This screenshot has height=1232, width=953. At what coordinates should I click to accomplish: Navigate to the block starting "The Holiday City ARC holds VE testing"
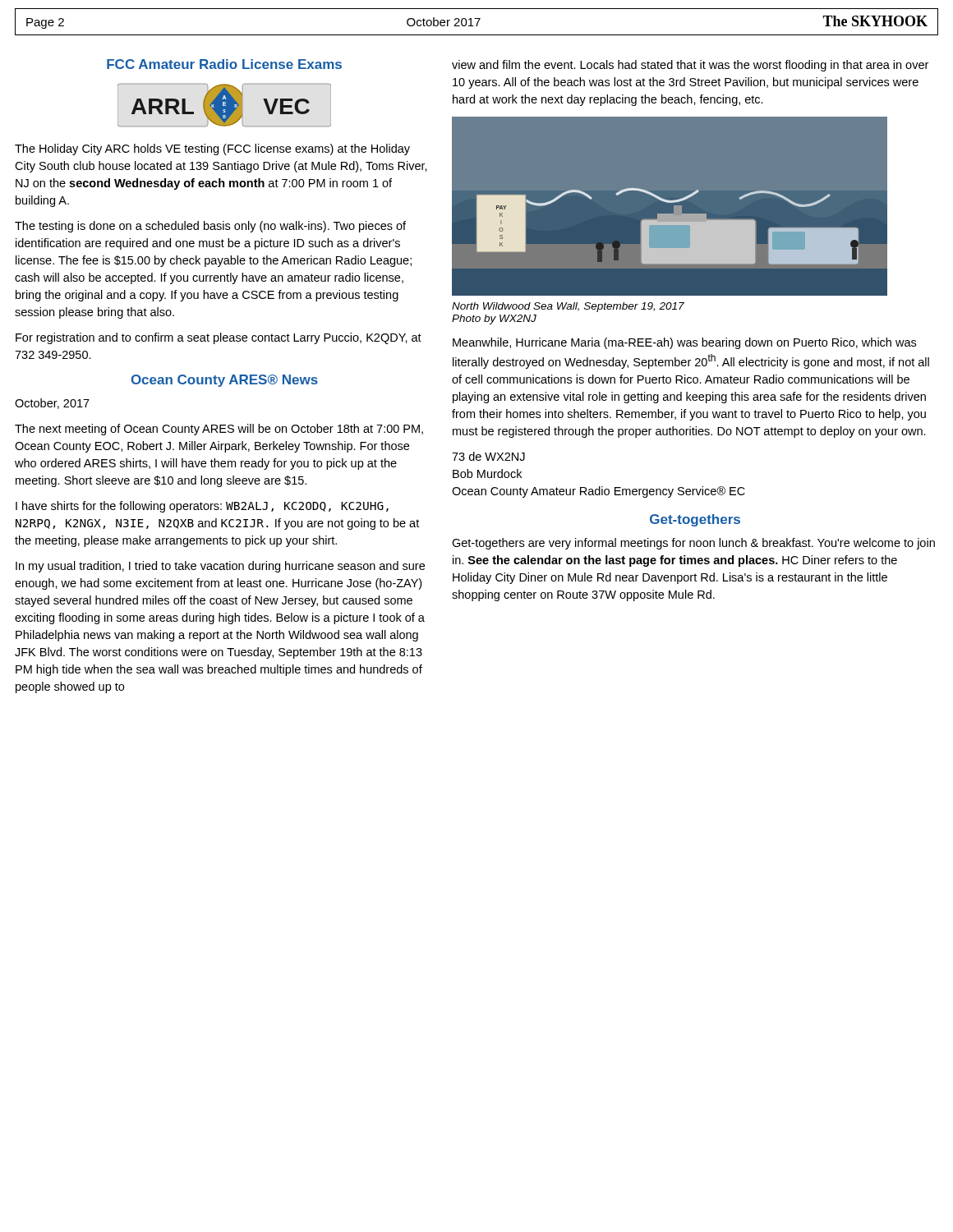click(221, 175)
